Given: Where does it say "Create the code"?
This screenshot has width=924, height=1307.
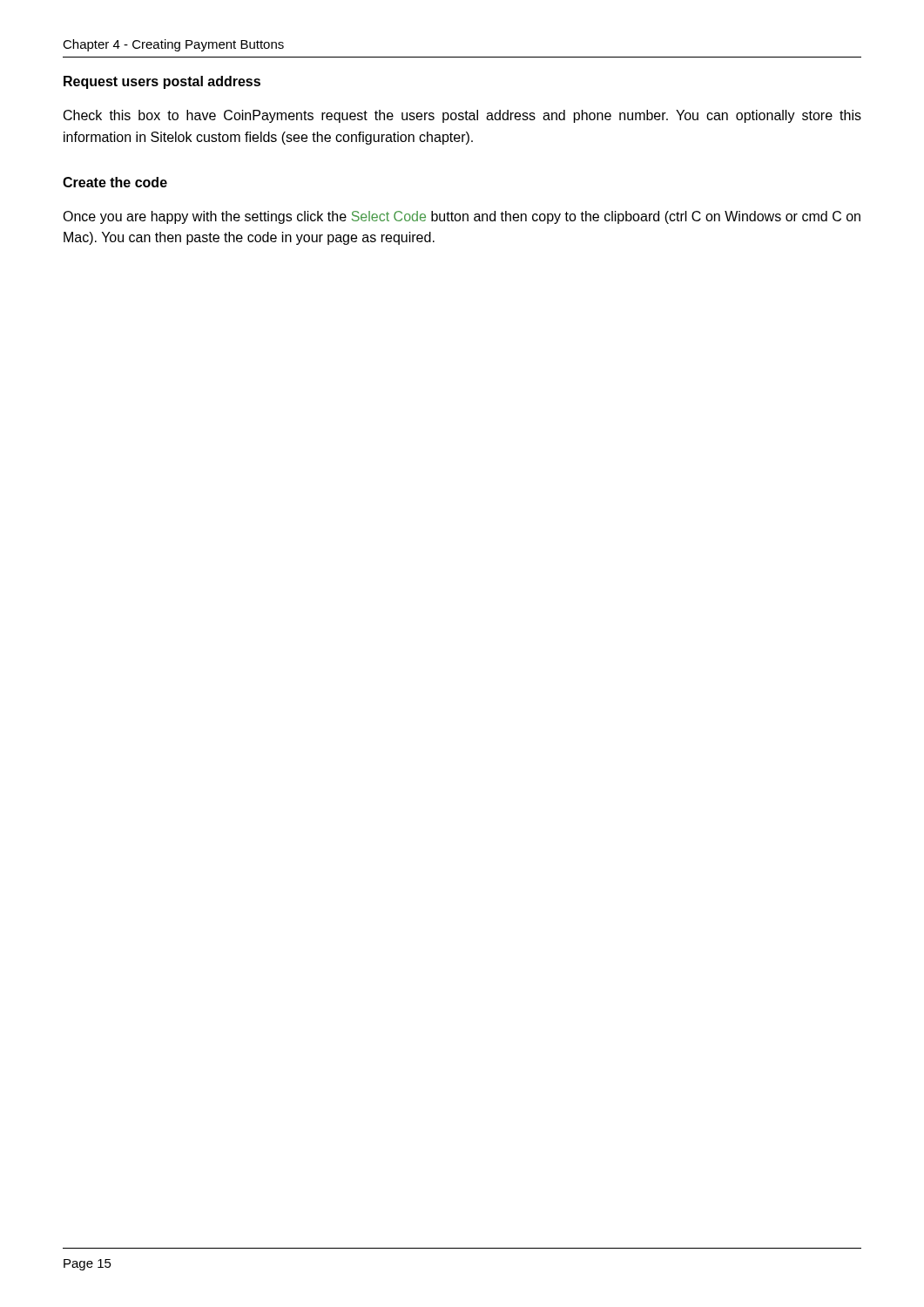Looking at the screenshot, I should [115, 182].
